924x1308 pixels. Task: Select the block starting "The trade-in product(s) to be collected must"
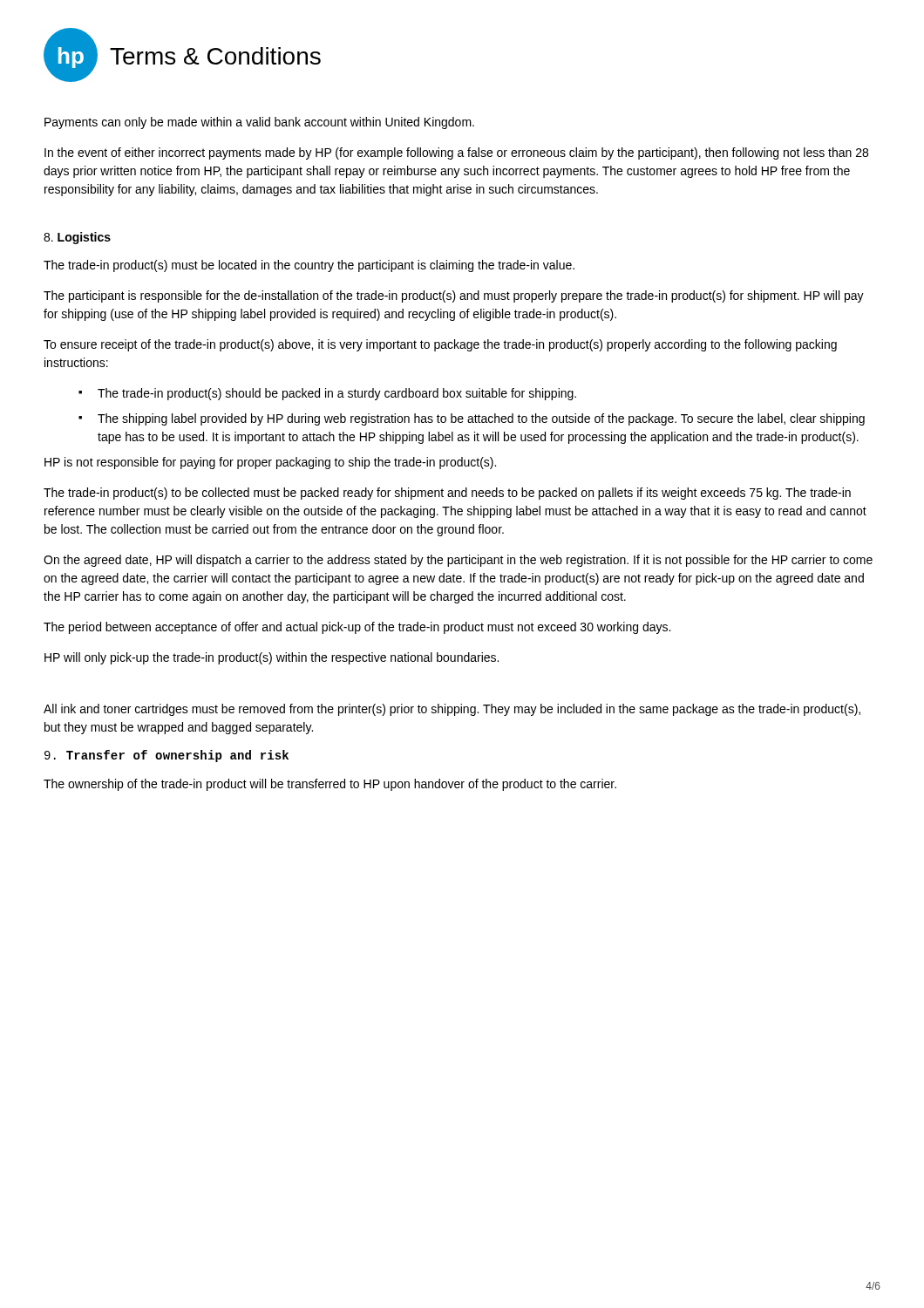click(455, 511)
